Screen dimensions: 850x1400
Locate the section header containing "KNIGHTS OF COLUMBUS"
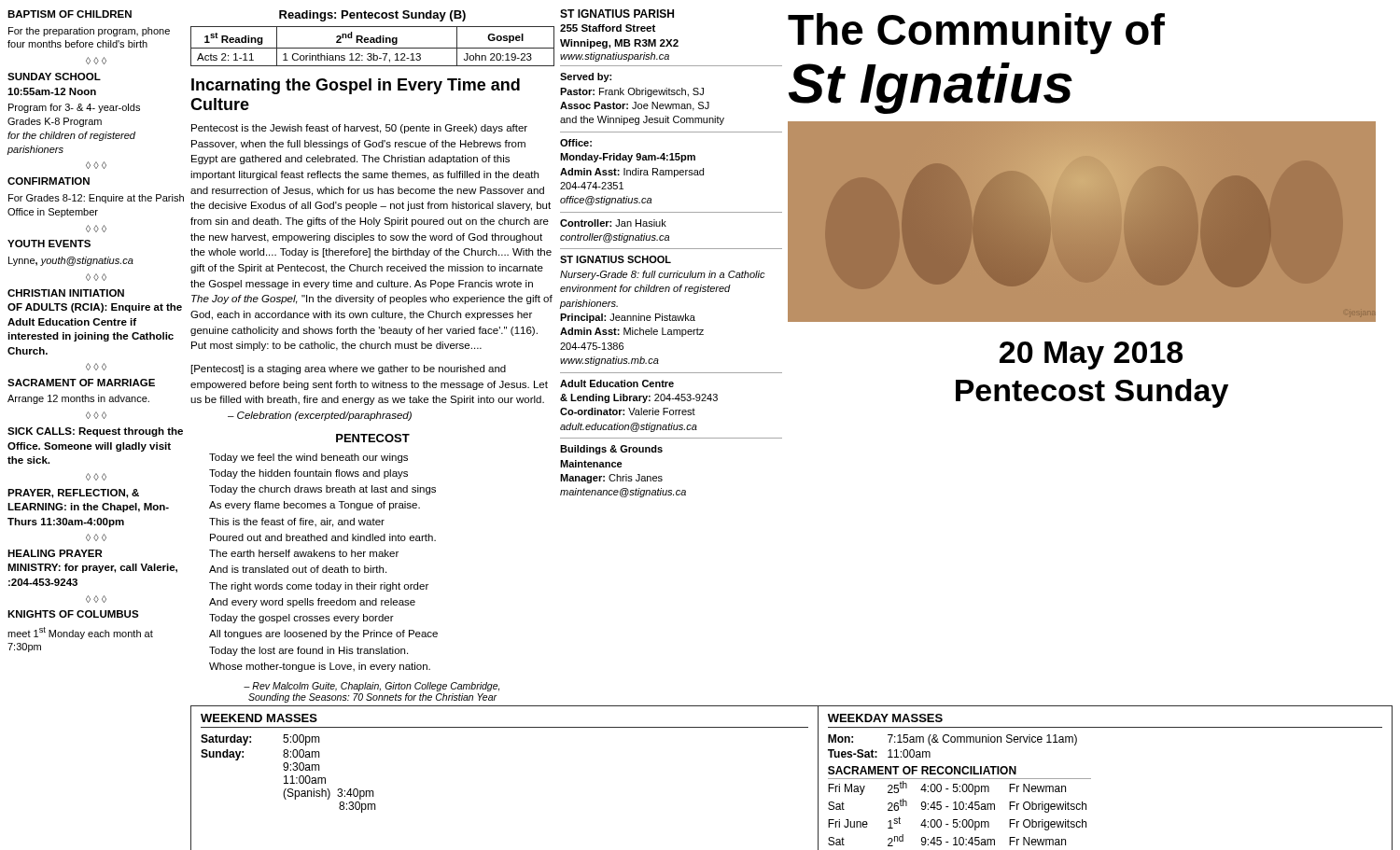pos(73,614)
